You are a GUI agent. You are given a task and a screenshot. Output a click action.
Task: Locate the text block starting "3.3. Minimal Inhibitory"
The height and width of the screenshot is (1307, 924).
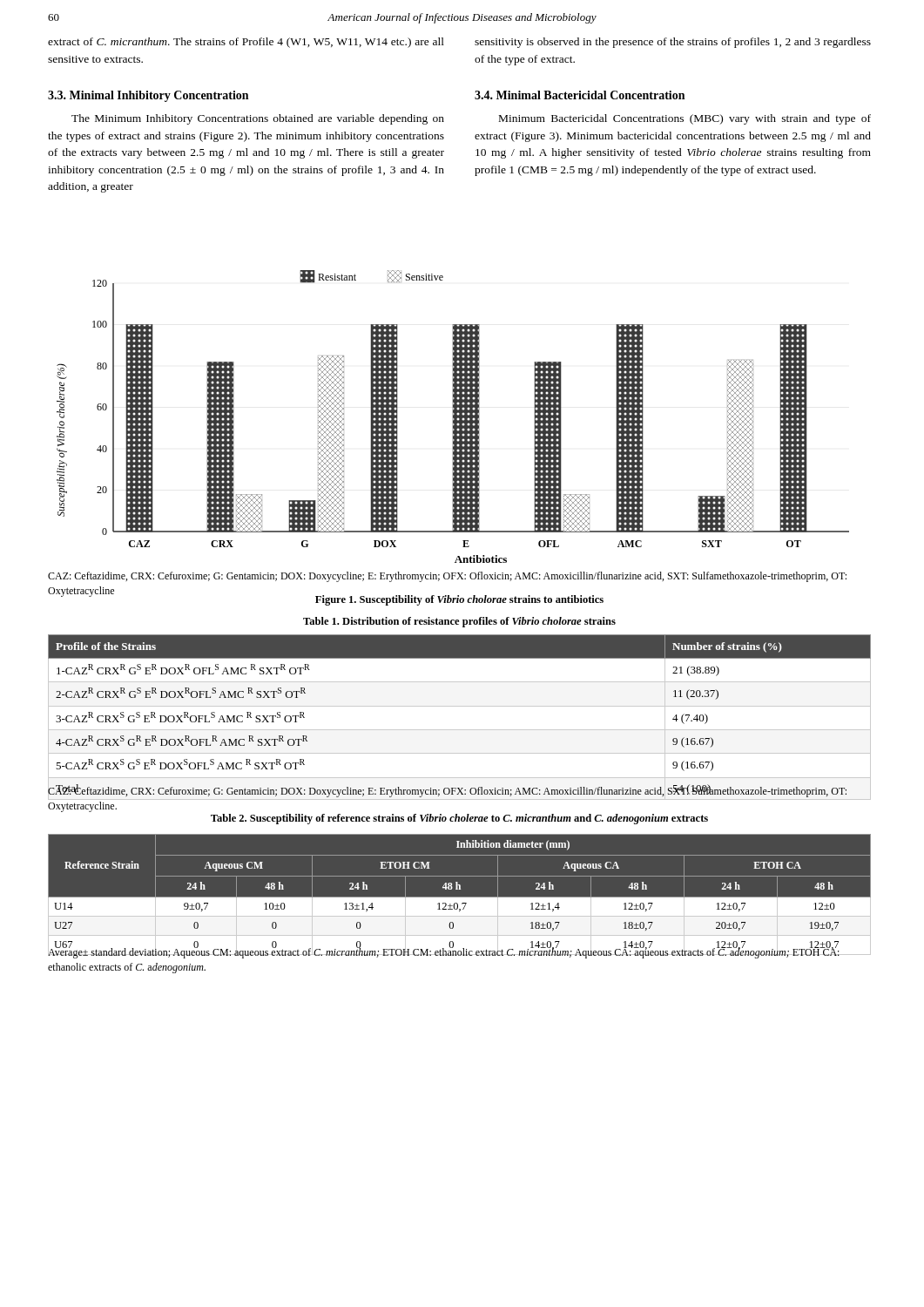pyautogui.click(x=148, y=95)
